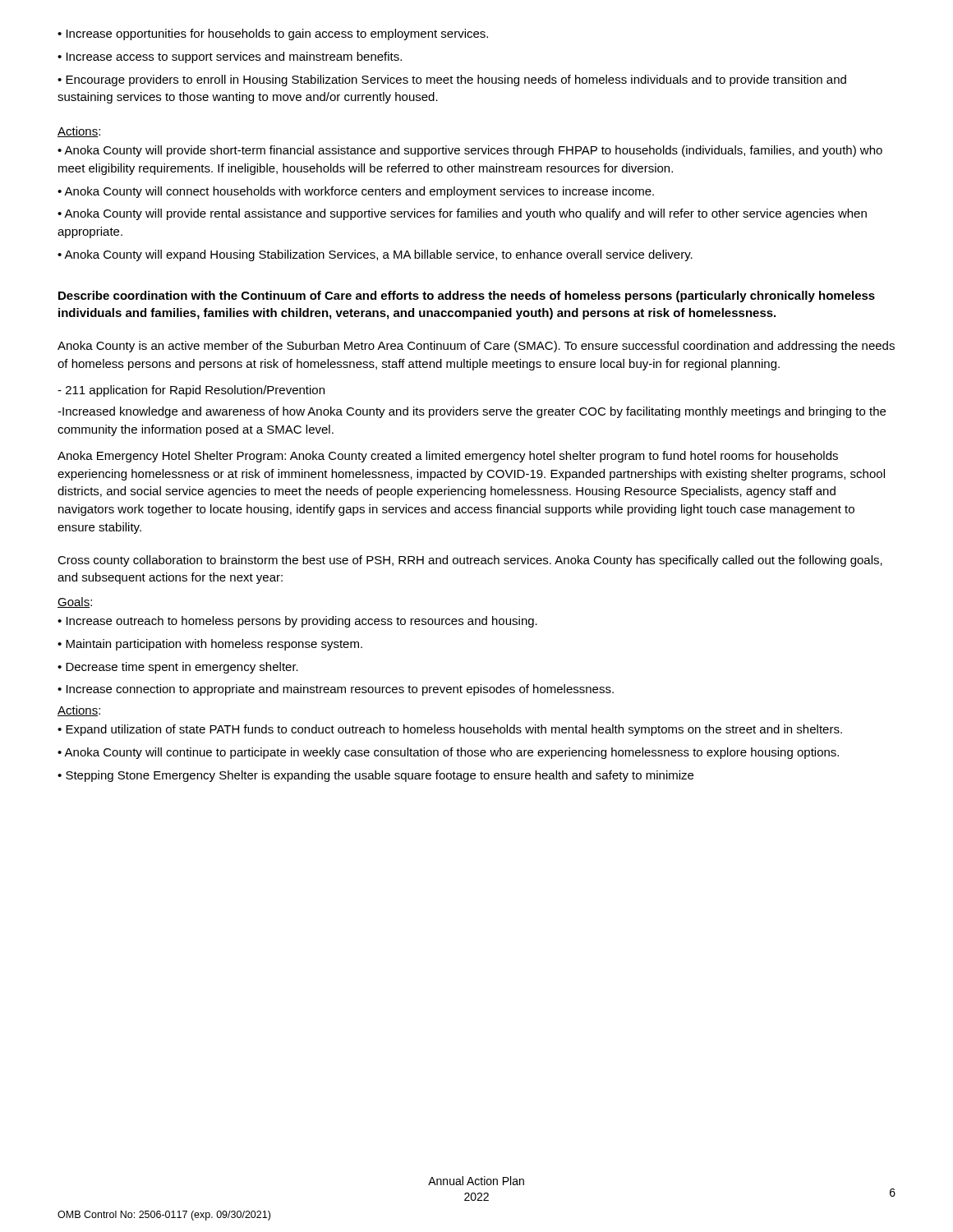Select the block starting "• Expand utilization of state PATH funds to"
This screenshot has width=953, height=1232.
450,729
